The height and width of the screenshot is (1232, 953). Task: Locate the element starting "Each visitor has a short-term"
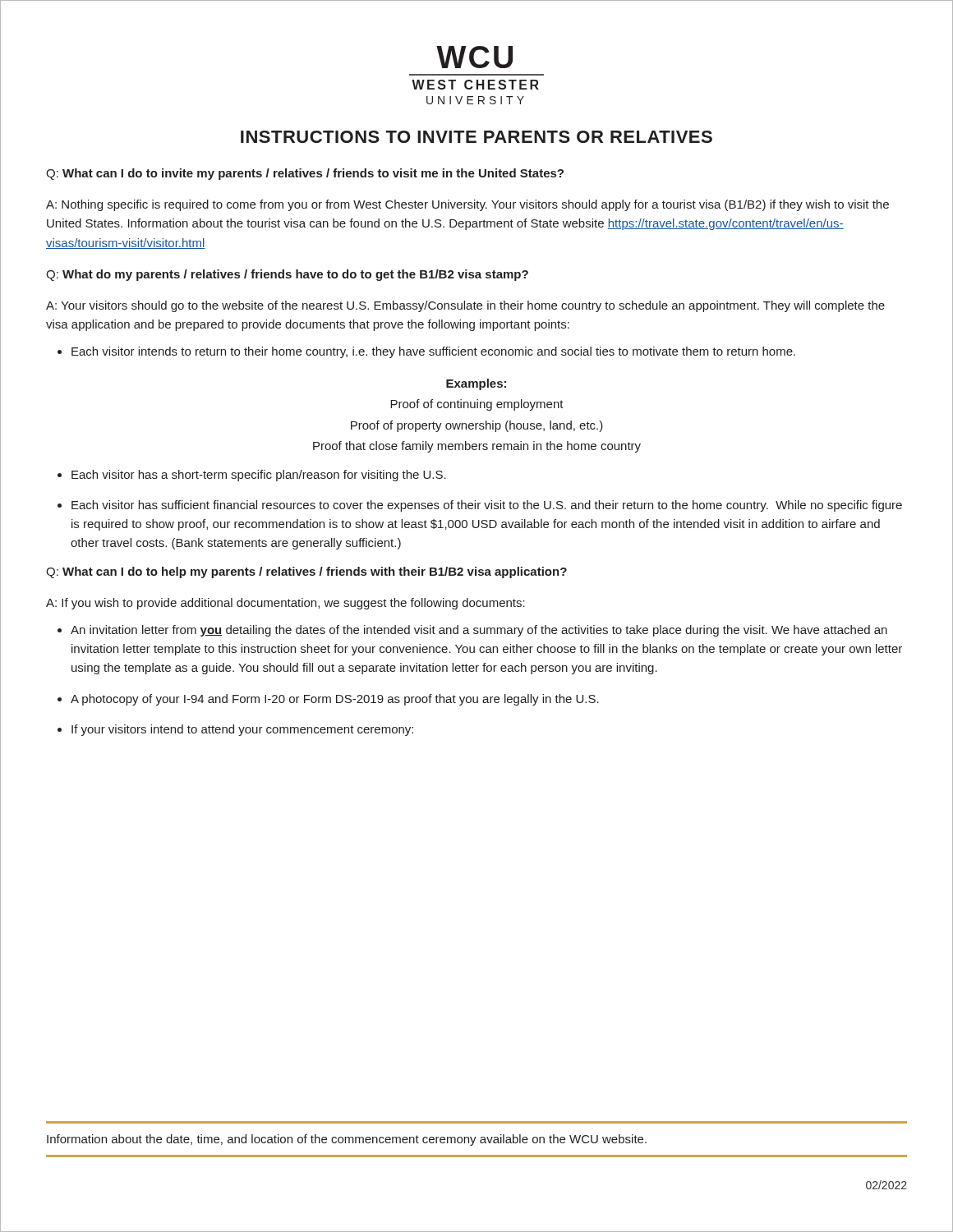coord(259,474)
